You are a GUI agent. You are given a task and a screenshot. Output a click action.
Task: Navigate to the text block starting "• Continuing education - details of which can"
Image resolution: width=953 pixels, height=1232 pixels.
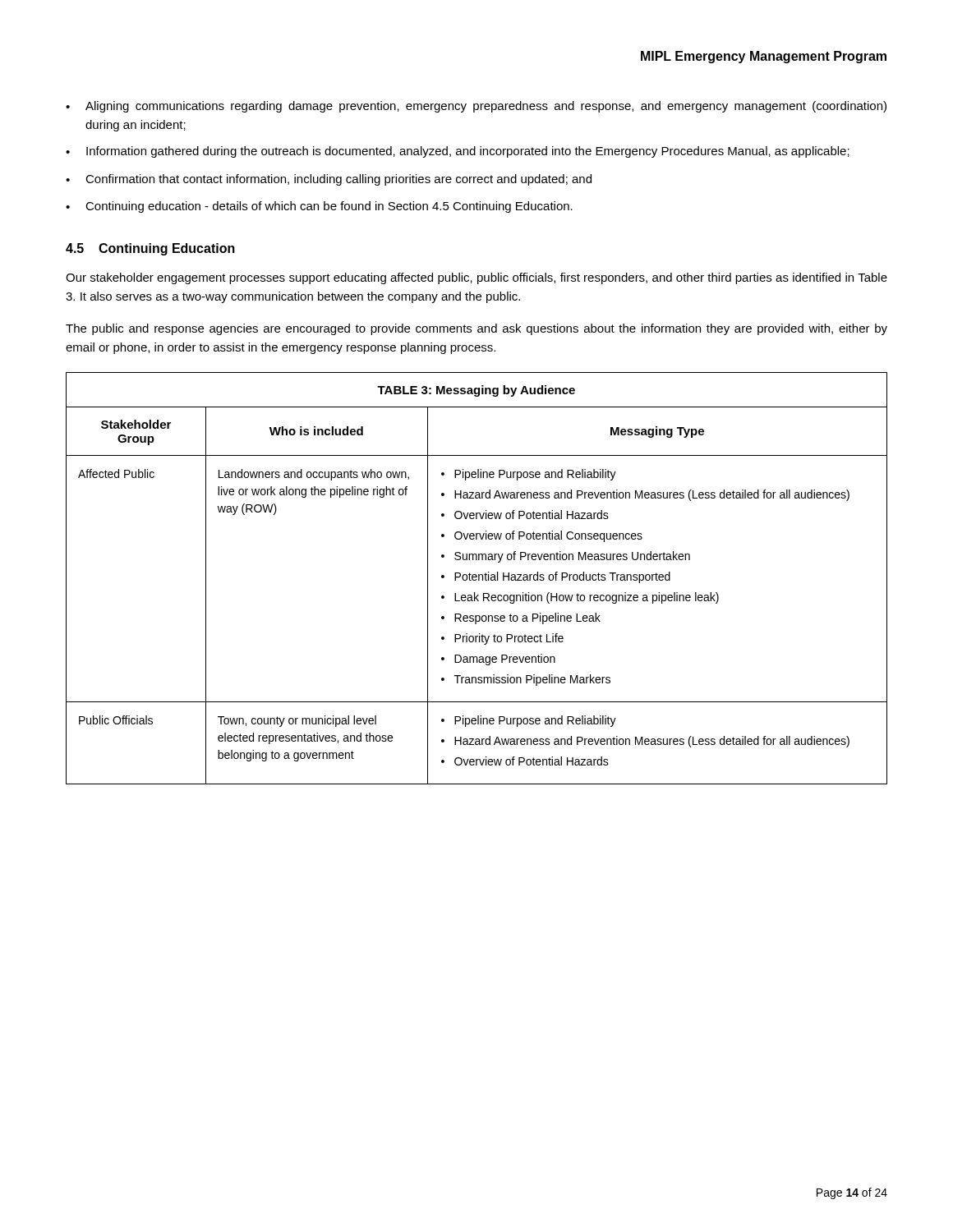[x=476, y=207]
